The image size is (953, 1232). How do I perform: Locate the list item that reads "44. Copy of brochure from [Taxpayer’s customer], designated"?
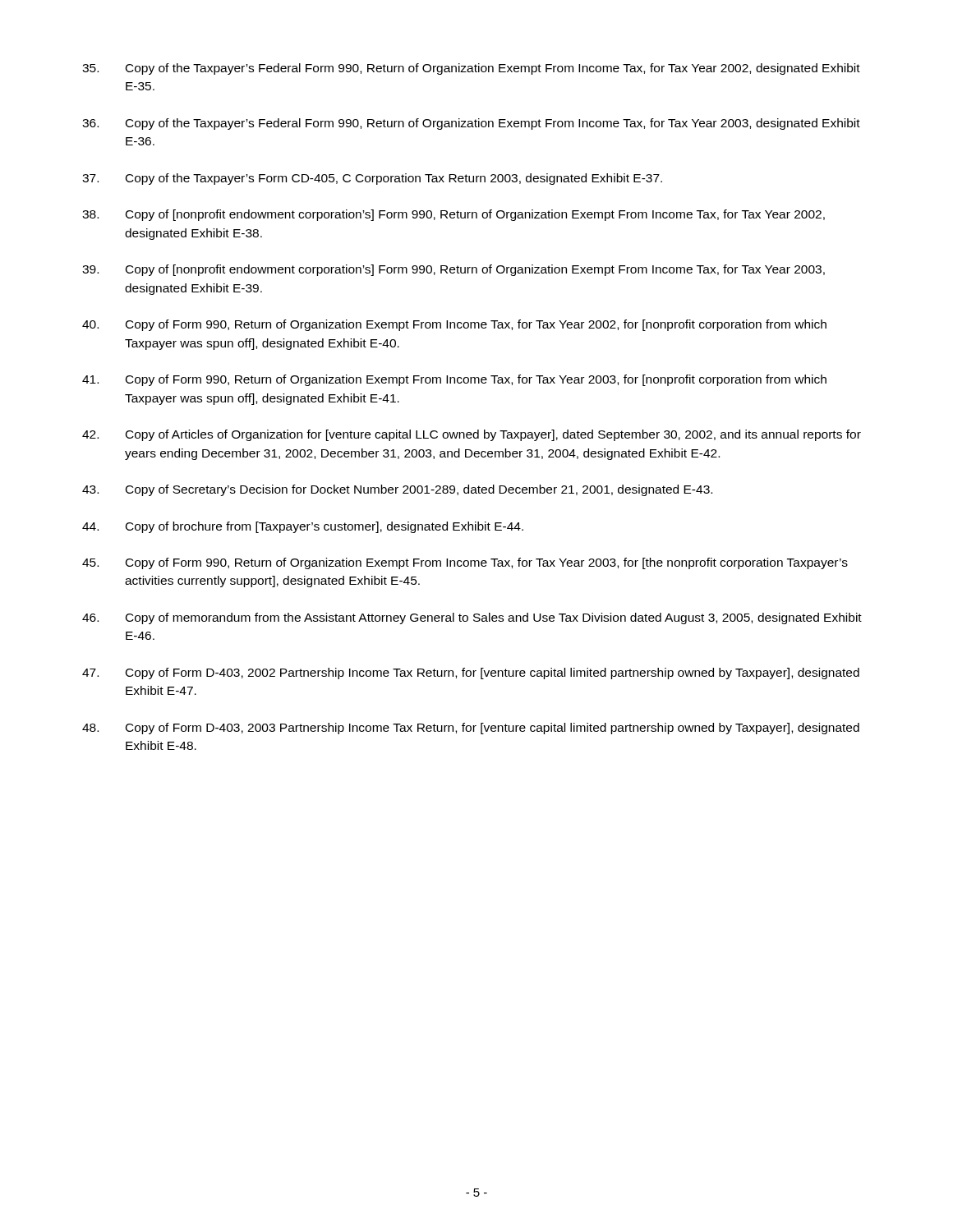click(476, 526)
